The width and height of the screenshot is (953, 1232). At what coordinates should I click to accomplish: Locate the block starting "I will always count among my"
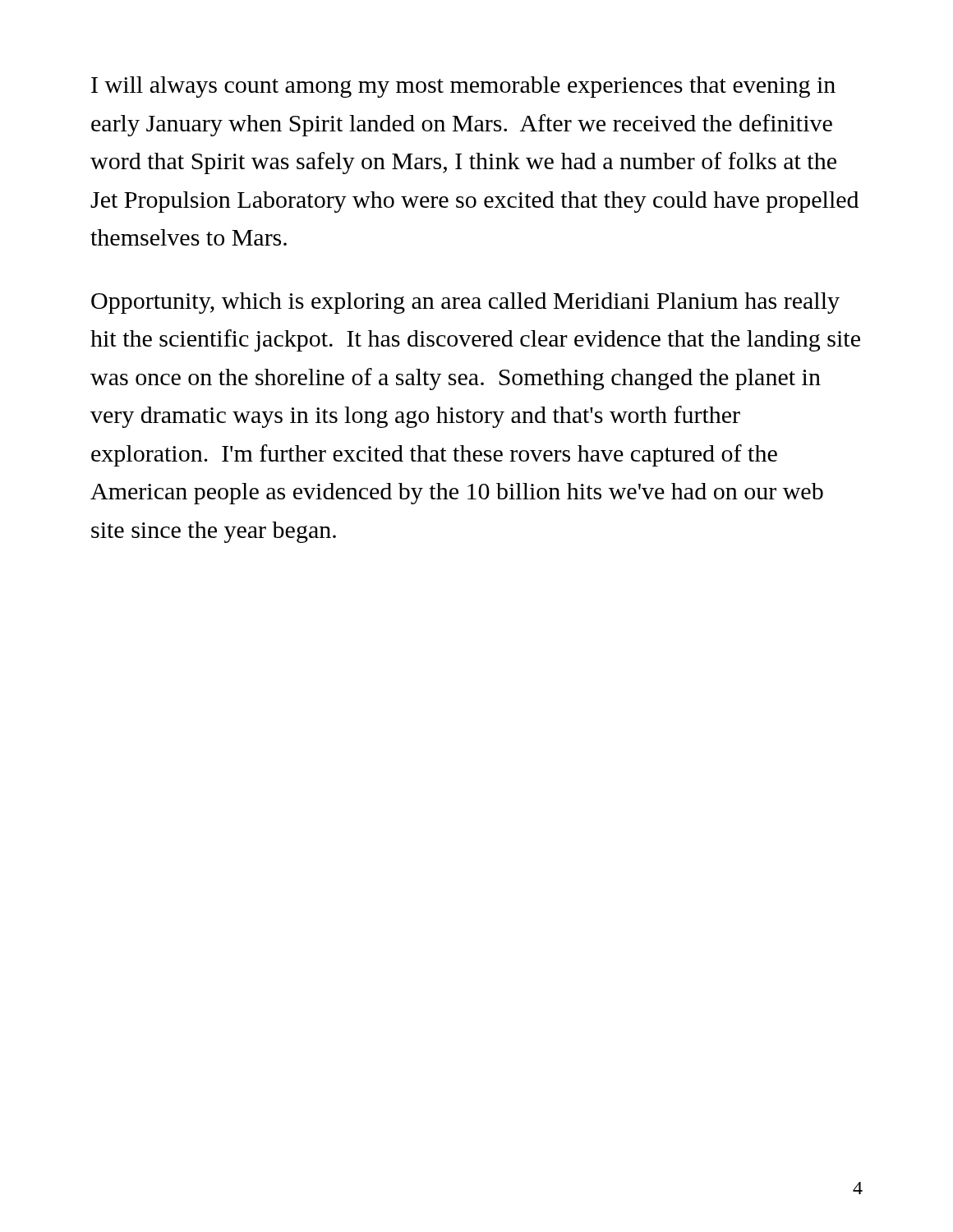point(476,161)
